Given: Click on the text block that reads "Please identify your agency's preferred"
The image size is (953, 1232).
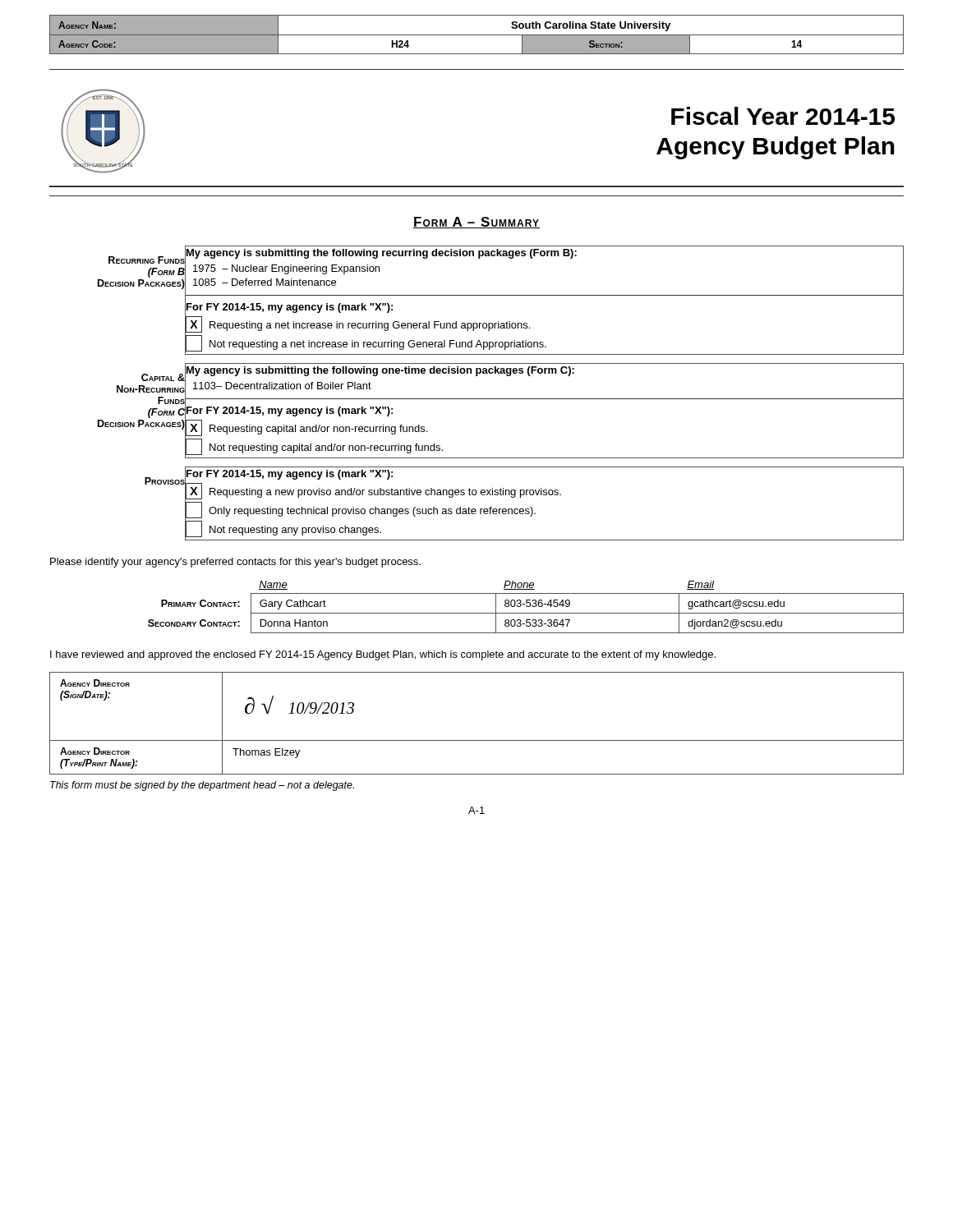Looking at the screenshot, I should [x=235, y=561].
